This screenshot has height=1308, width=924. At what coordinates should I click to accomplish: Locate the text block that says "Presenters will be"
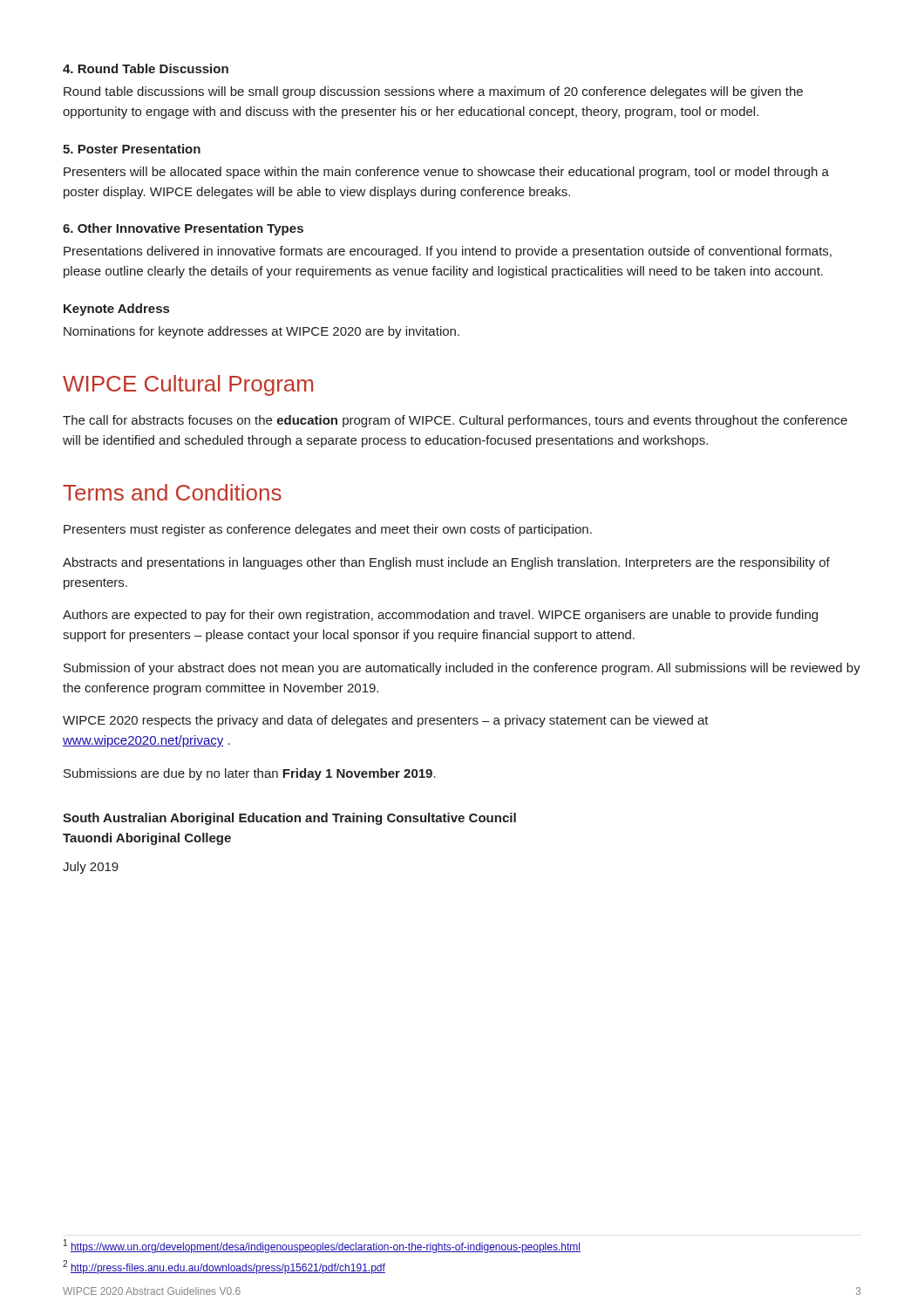[446, 181]
